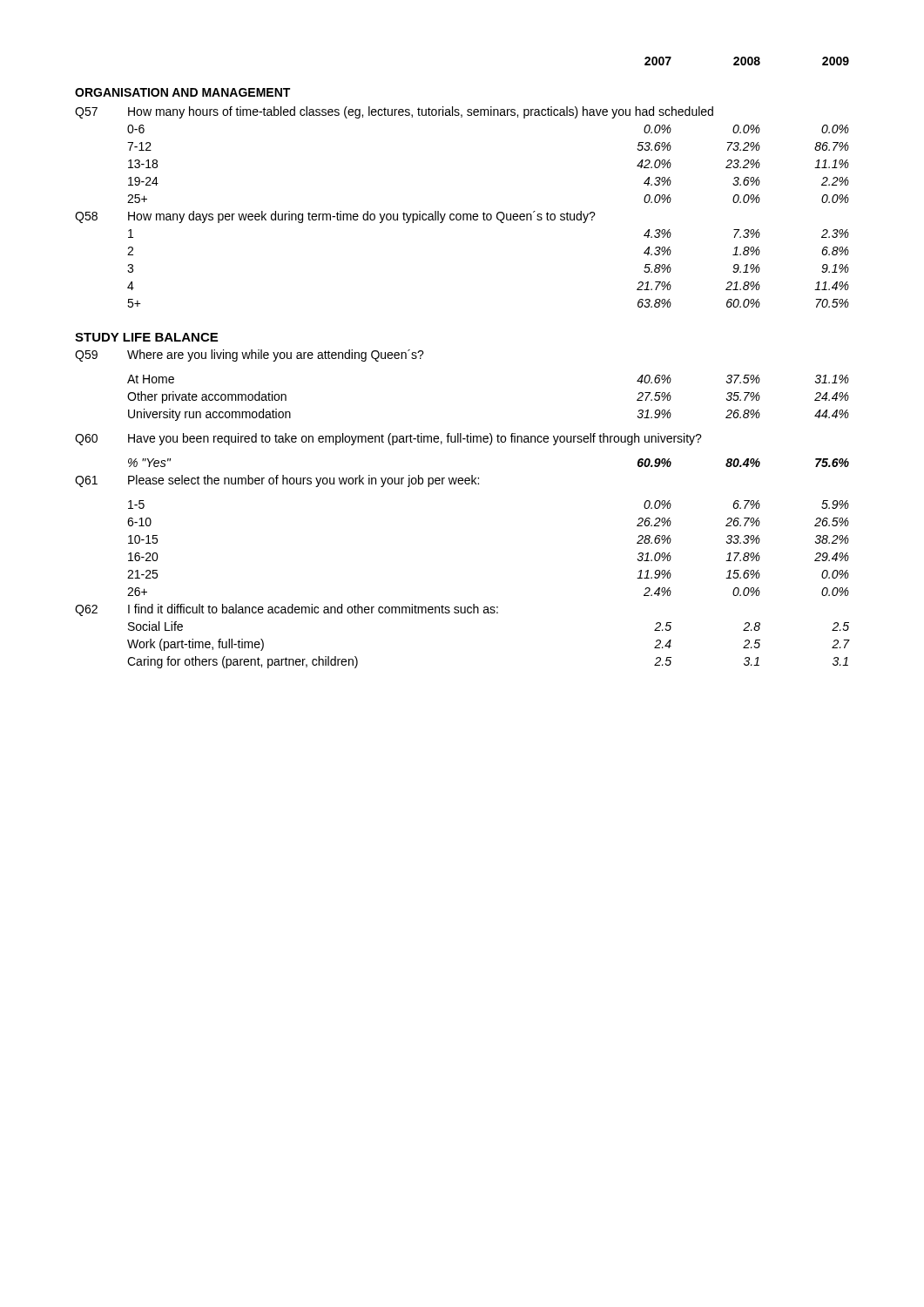The width and height of the screenshot is (924, 1307).
Task: Select the table that reads "7-12 53.6% 73.2% 86.7%"
Action: tap(462, 146)
